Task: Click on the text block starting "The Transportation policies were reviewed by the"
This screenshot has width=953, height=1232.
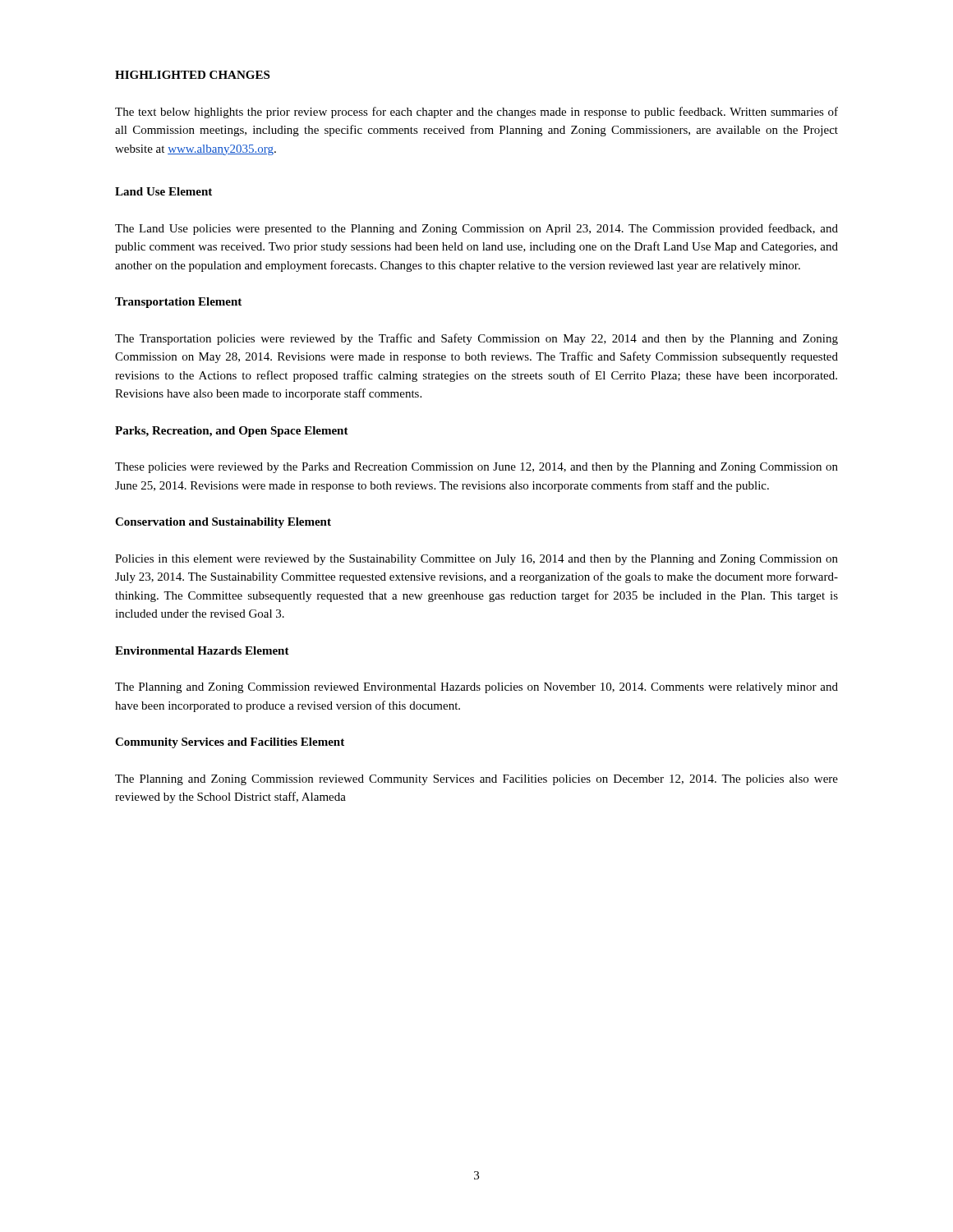Action: [x=476, y=366]
